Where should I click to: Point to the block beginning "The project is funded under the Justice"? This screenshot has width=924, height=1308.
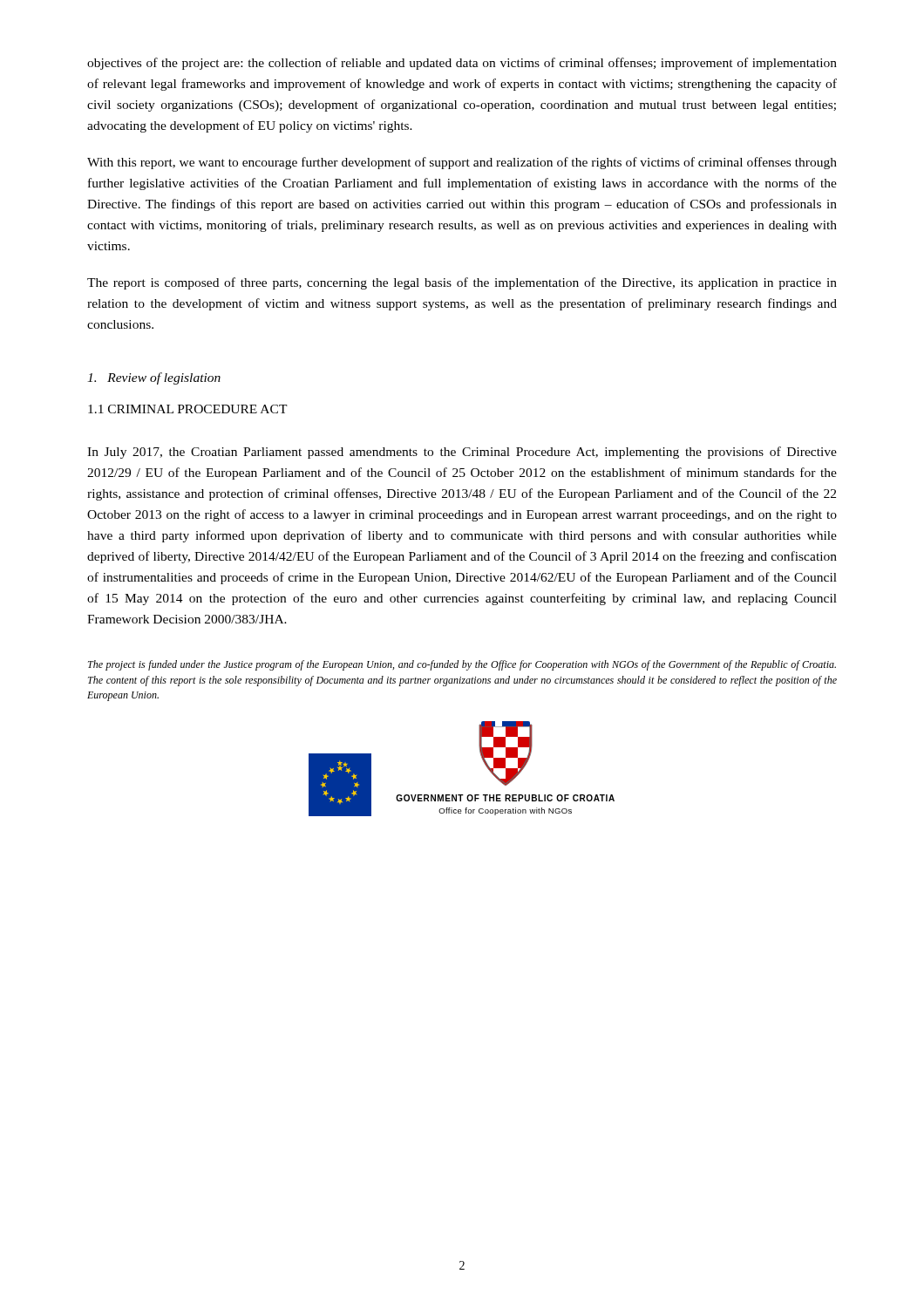[462, 680]
